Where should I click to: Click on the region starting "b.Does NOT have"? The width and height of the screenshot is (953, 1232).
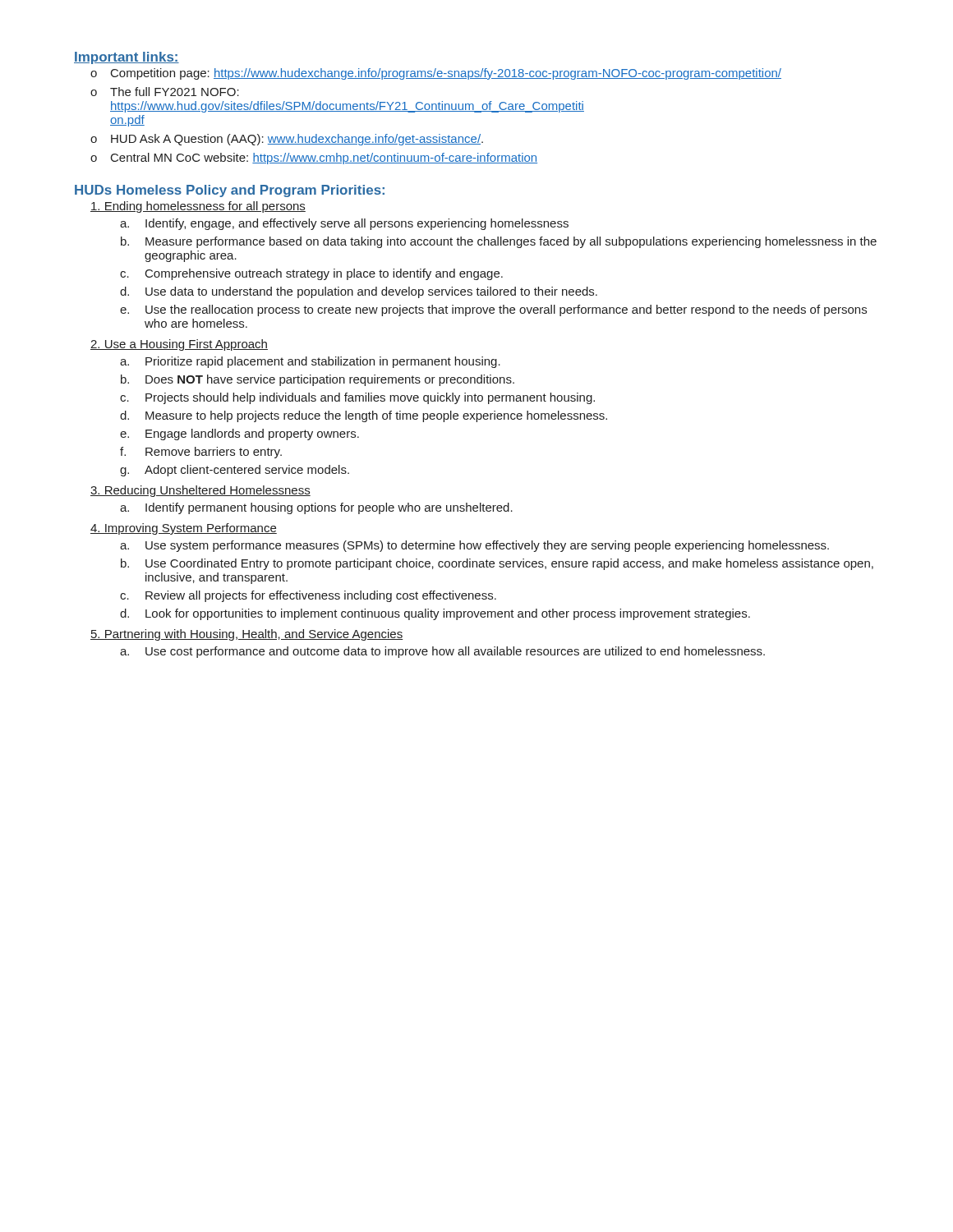[318, 379]
